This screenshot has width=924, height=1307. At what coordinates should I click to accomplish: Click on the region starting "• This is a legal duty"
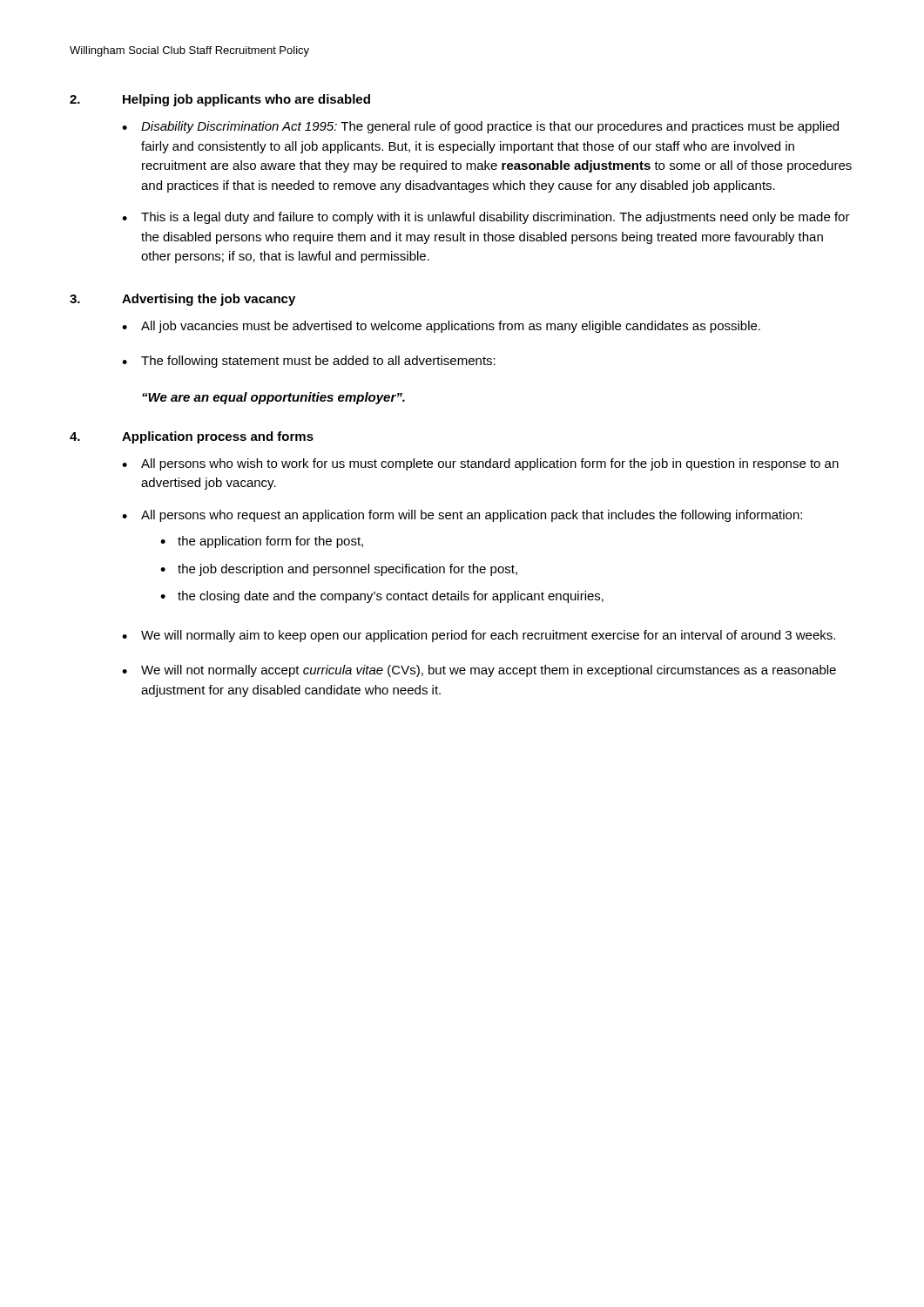(488, 237)
